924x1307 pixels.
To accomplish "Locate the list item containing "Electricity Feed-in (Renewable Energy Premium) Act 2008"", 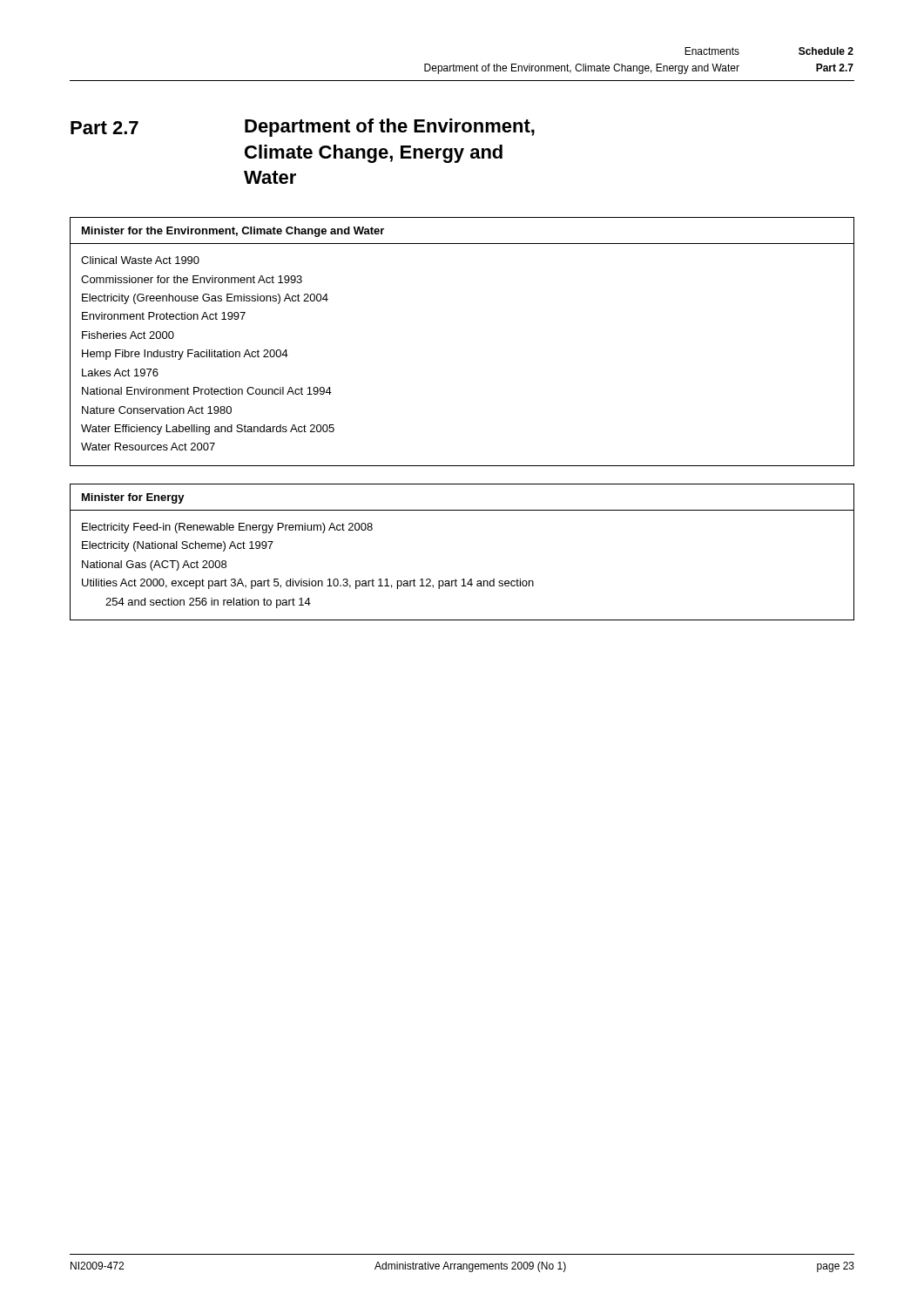I will pyautogui.click(x=227, y=527).
